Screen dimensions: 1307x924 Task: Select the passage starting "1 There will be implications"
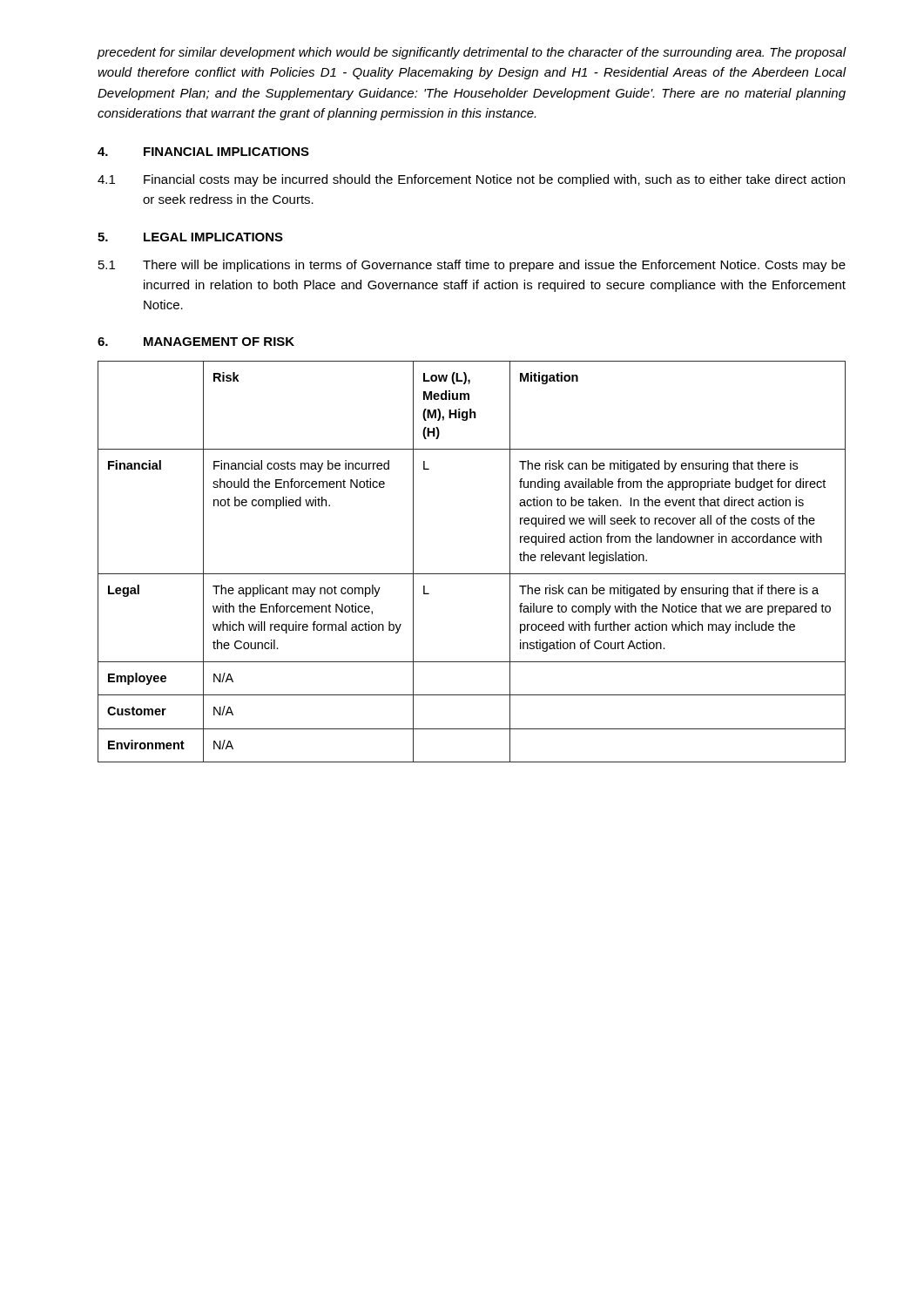[472, 284]
